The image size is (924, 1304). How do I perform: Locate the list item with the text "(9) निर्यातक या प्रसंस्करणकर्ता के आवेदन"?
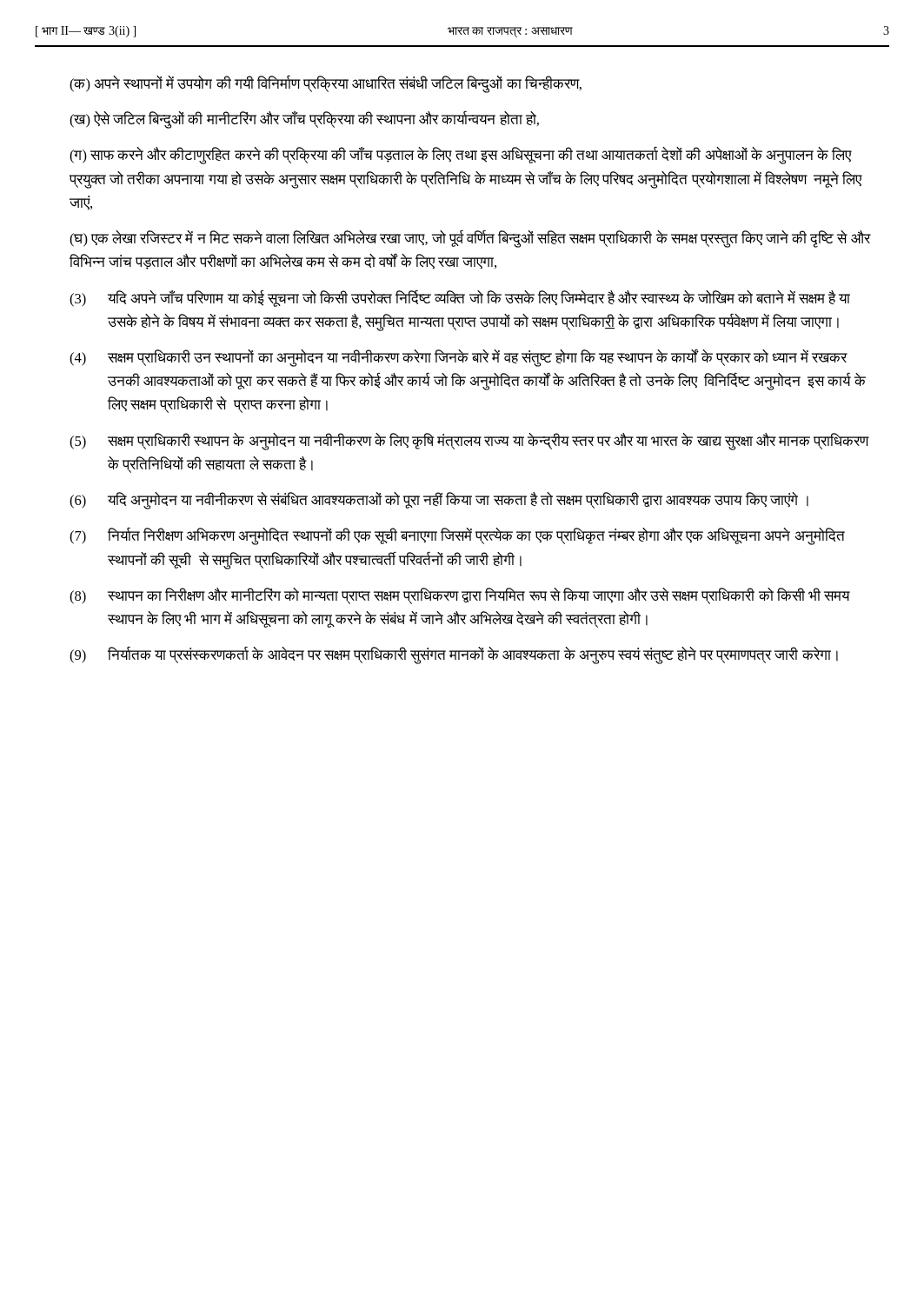pos(471,655)
